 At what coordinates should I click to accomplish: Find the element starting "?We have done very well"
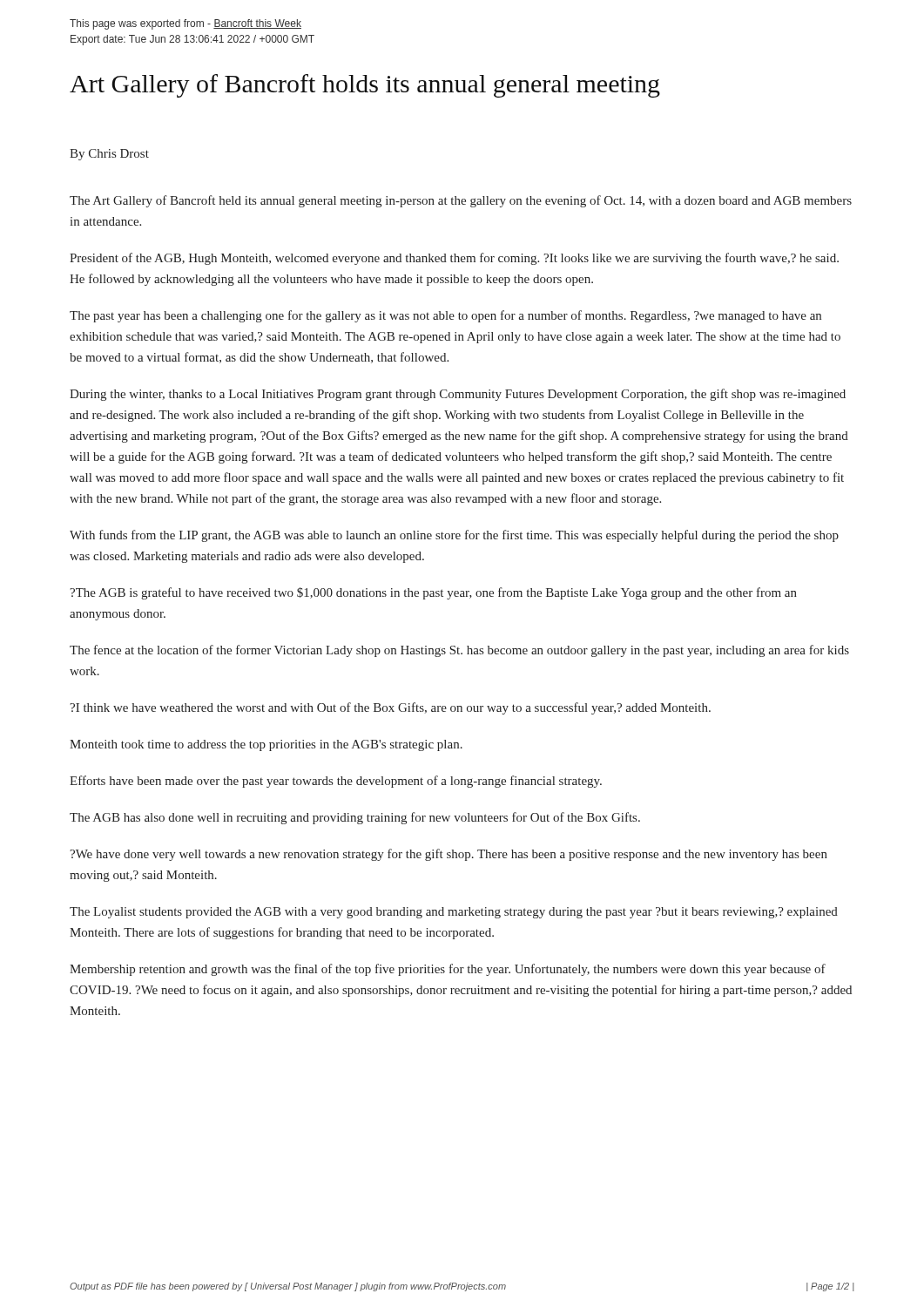click(x=462, y=864)
